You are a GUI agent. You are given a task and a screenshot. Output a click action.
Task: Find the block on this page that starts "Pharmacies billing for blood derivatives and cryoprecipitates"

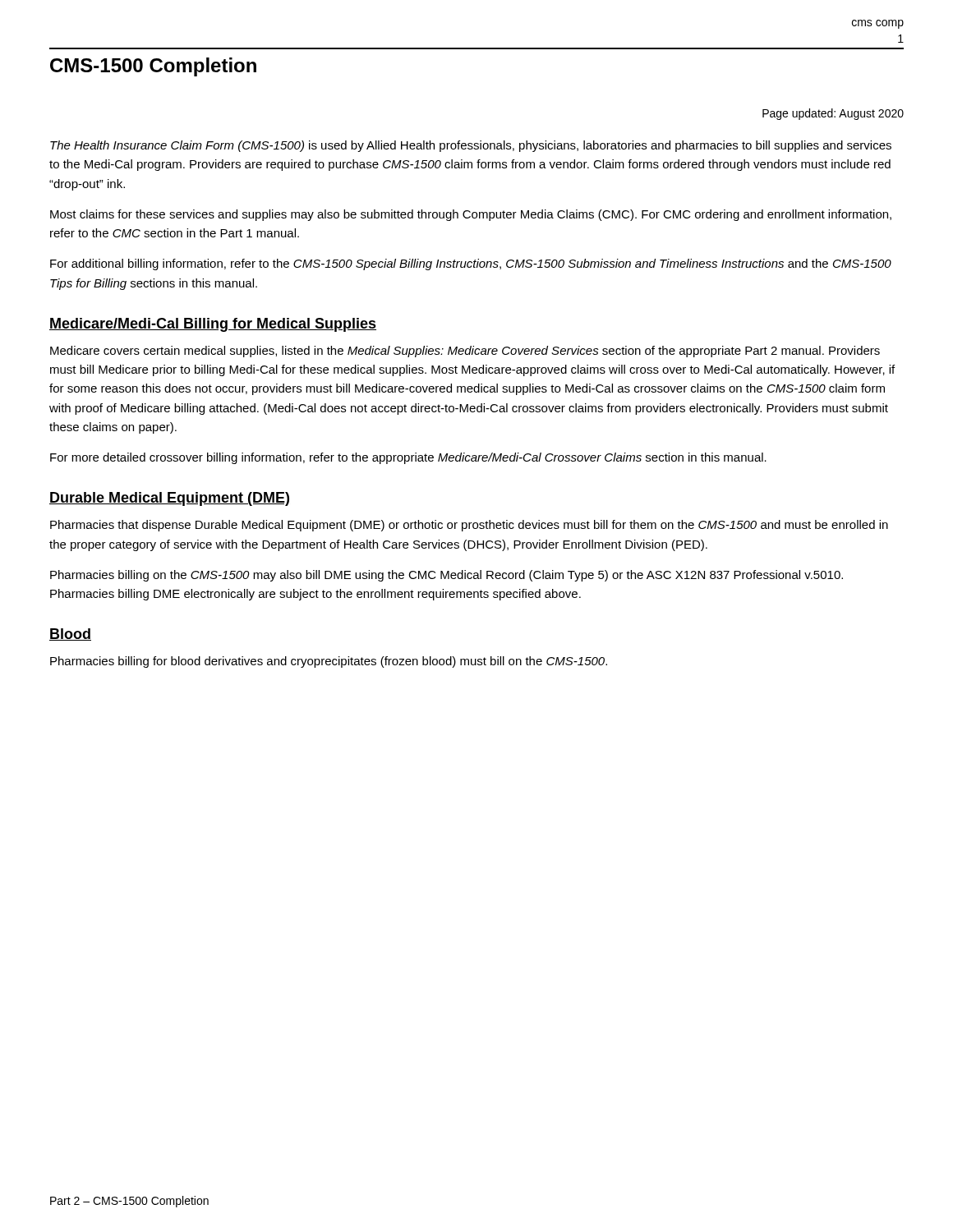[329, 661]
